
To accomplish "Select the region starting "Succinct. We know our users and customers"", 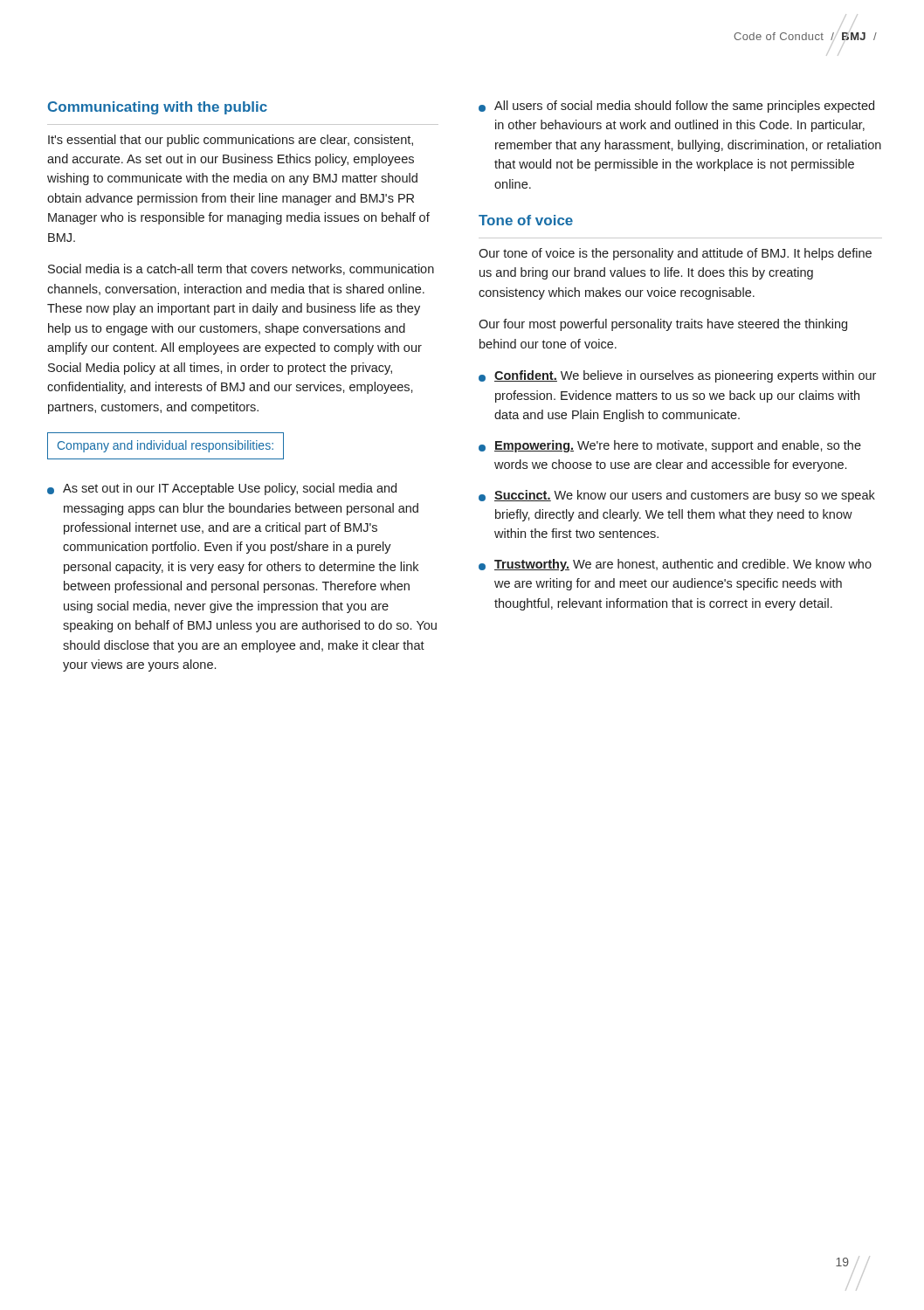I will (x=680, y=515).
